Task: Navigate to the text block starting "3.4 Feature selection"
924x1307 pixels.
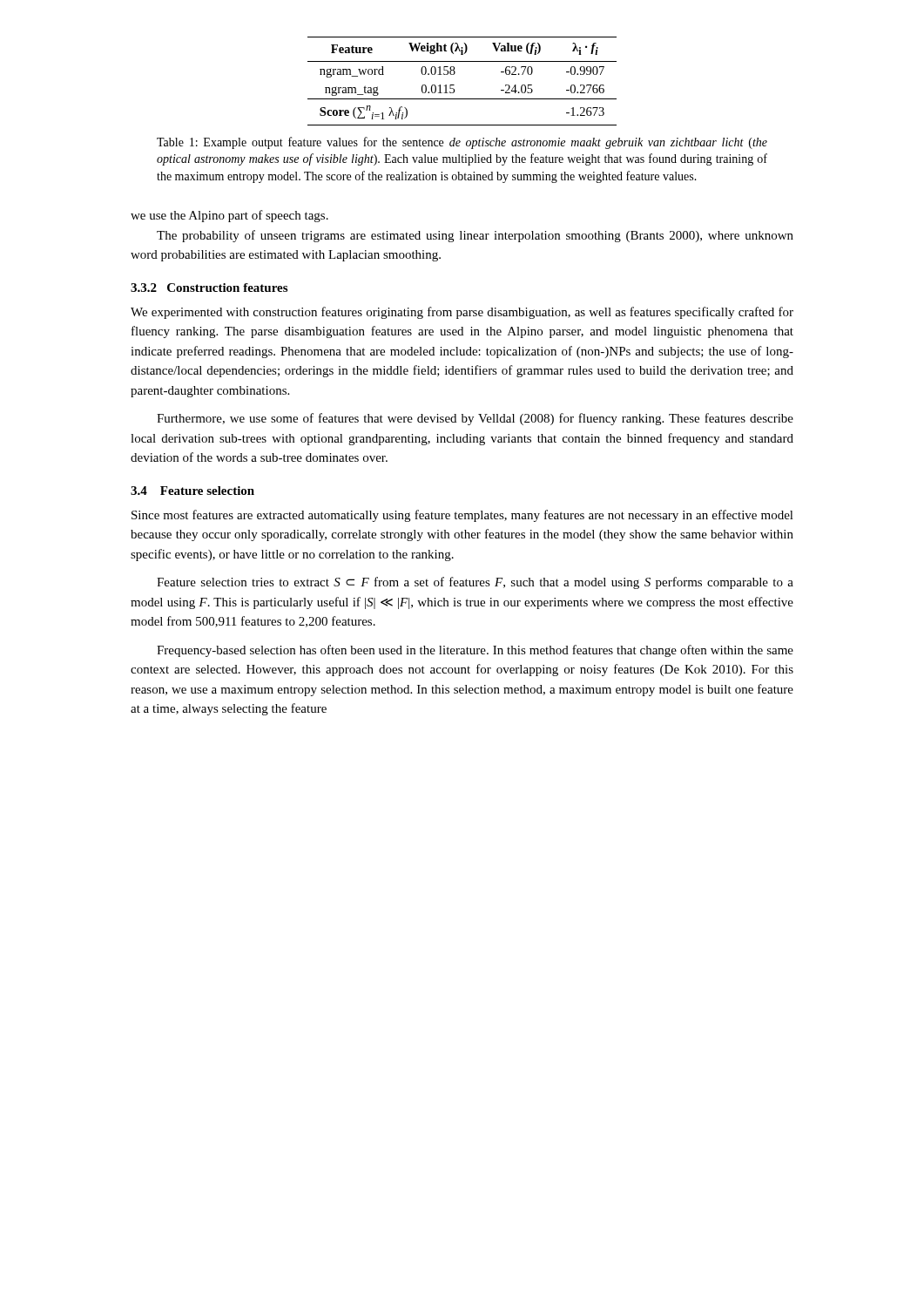Action: pyautogui.click(x=192, y=491)
